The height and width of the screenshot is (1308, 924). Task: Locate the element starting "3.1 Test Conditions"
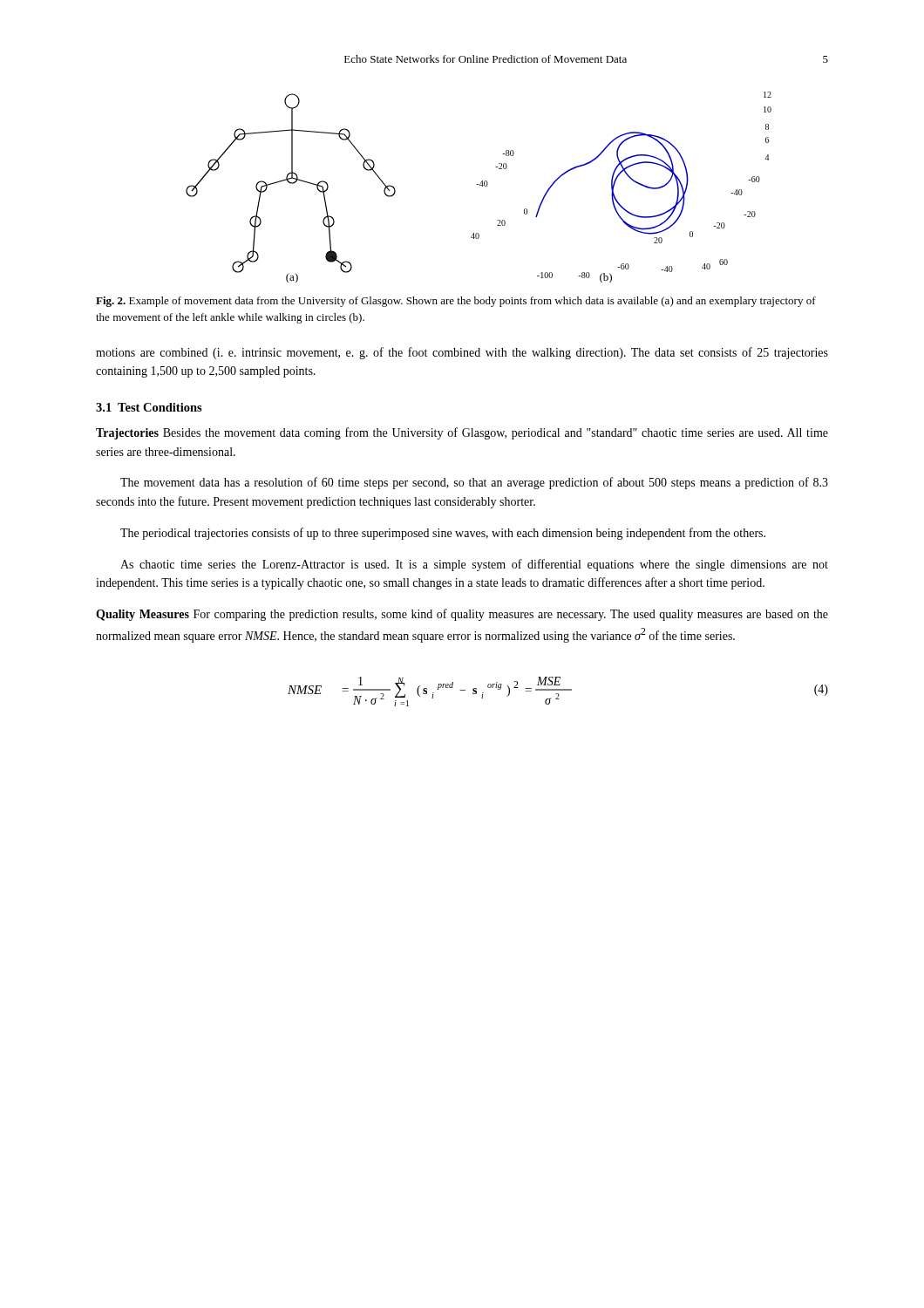click(x=149, y=407)
